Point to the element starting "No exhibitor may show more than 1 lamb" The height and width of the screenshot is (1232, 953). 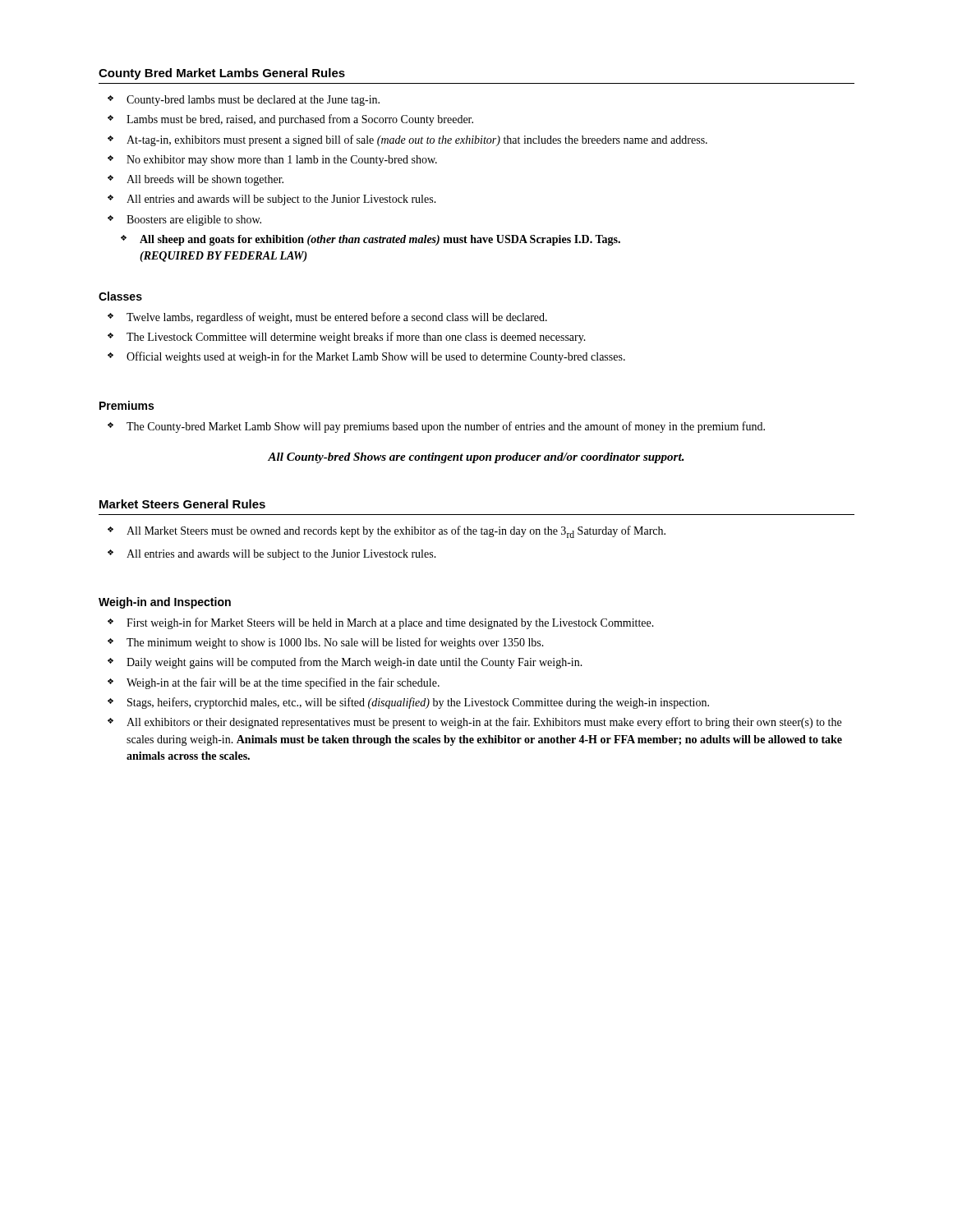pos(272,161)
